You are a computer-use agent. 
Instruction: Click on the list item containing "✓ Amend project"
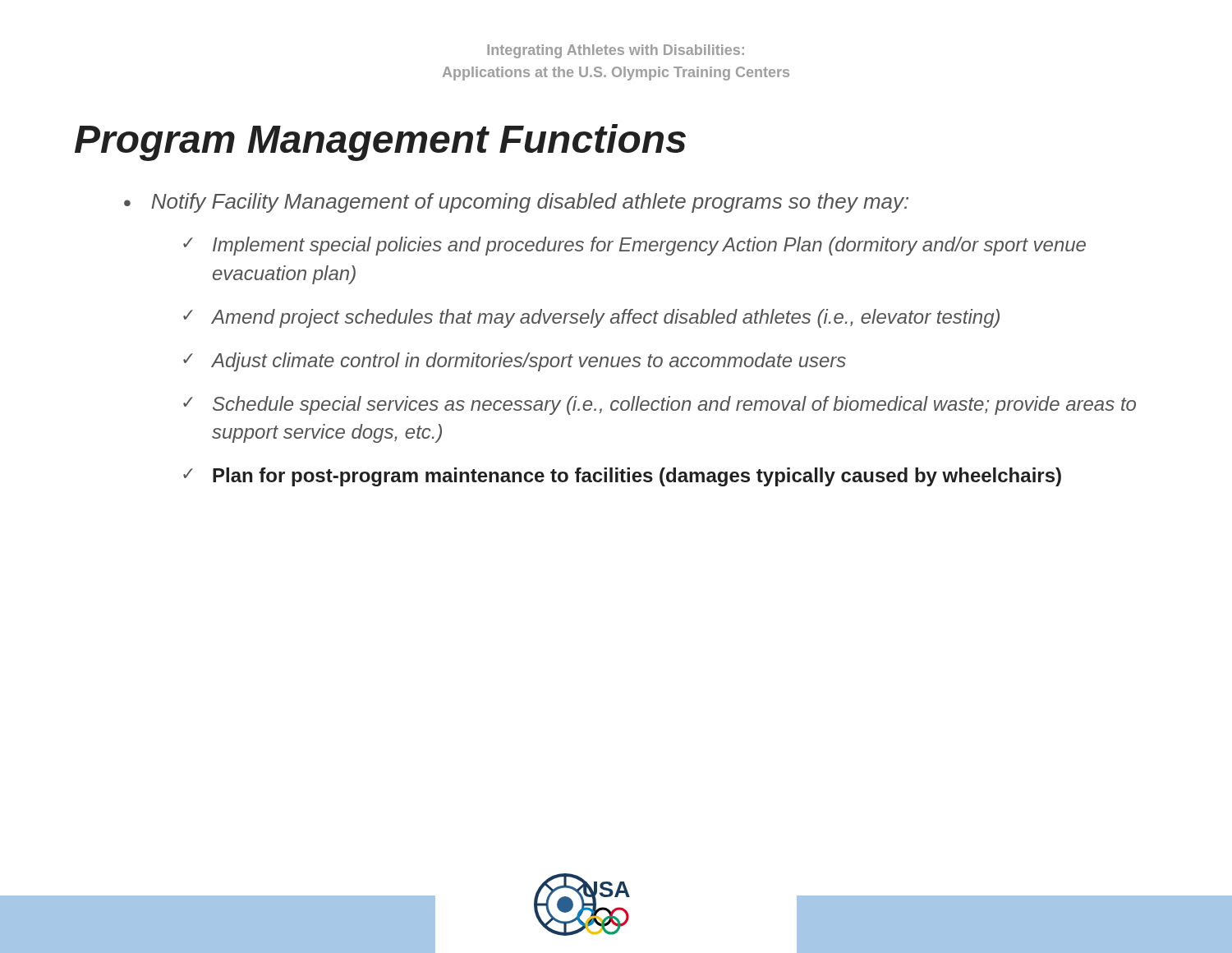pyautogui.click(x=591, y=317)
